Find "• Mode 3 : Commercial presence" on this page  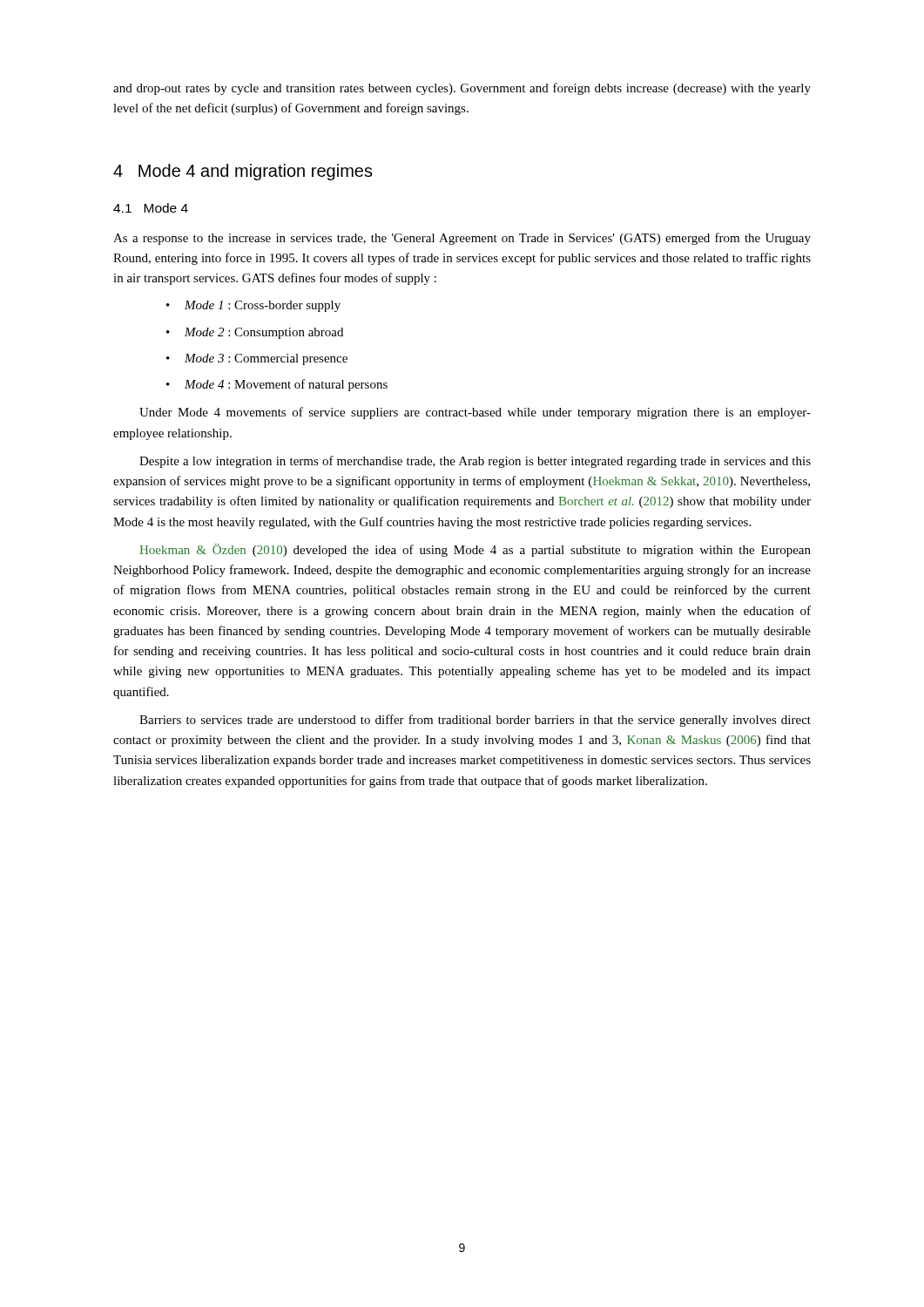[x=257, y=358]
